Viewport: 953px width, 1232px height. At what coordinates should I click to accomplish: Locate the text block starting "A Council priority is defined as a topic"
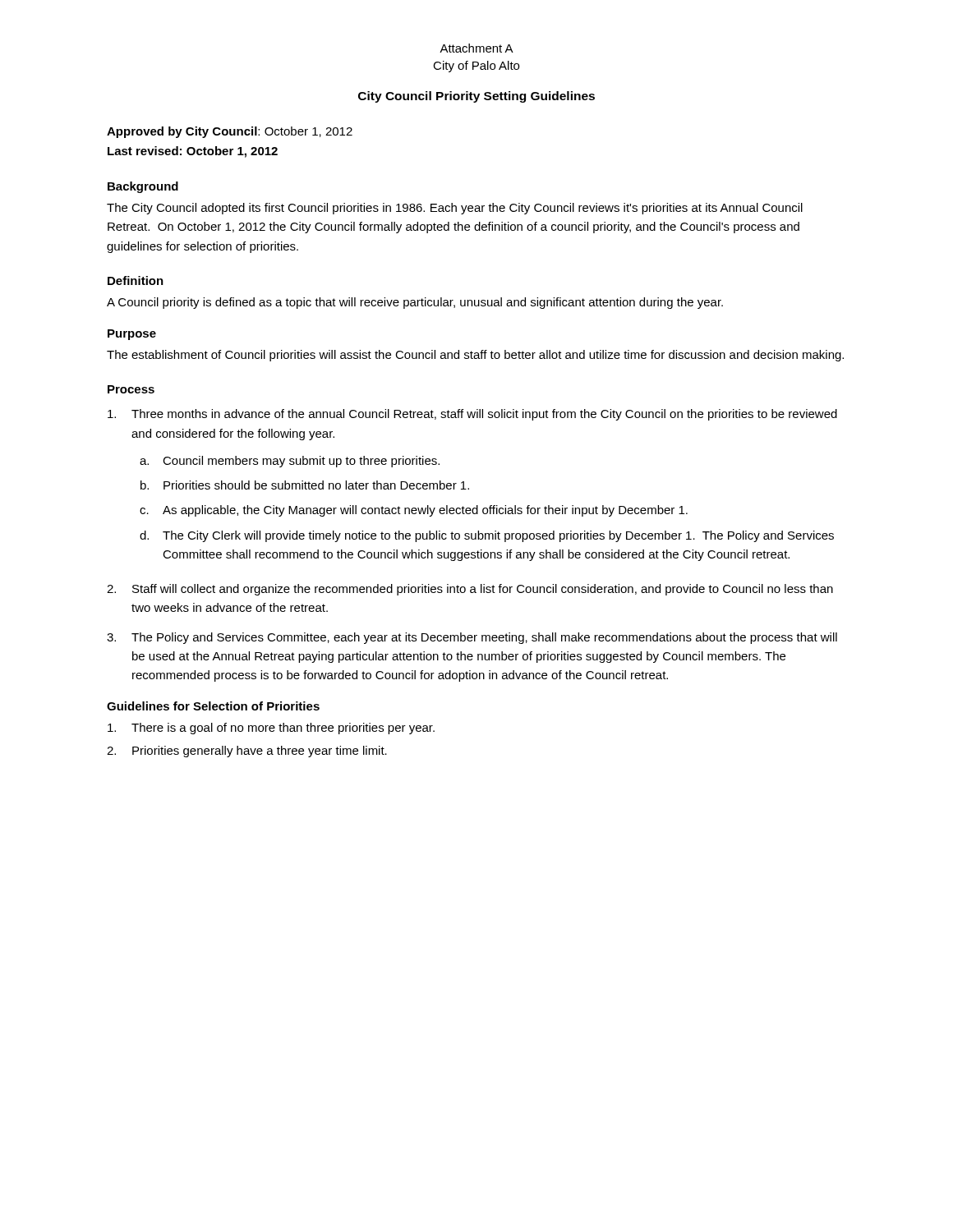pyautogui.click(x=415, y=302)
